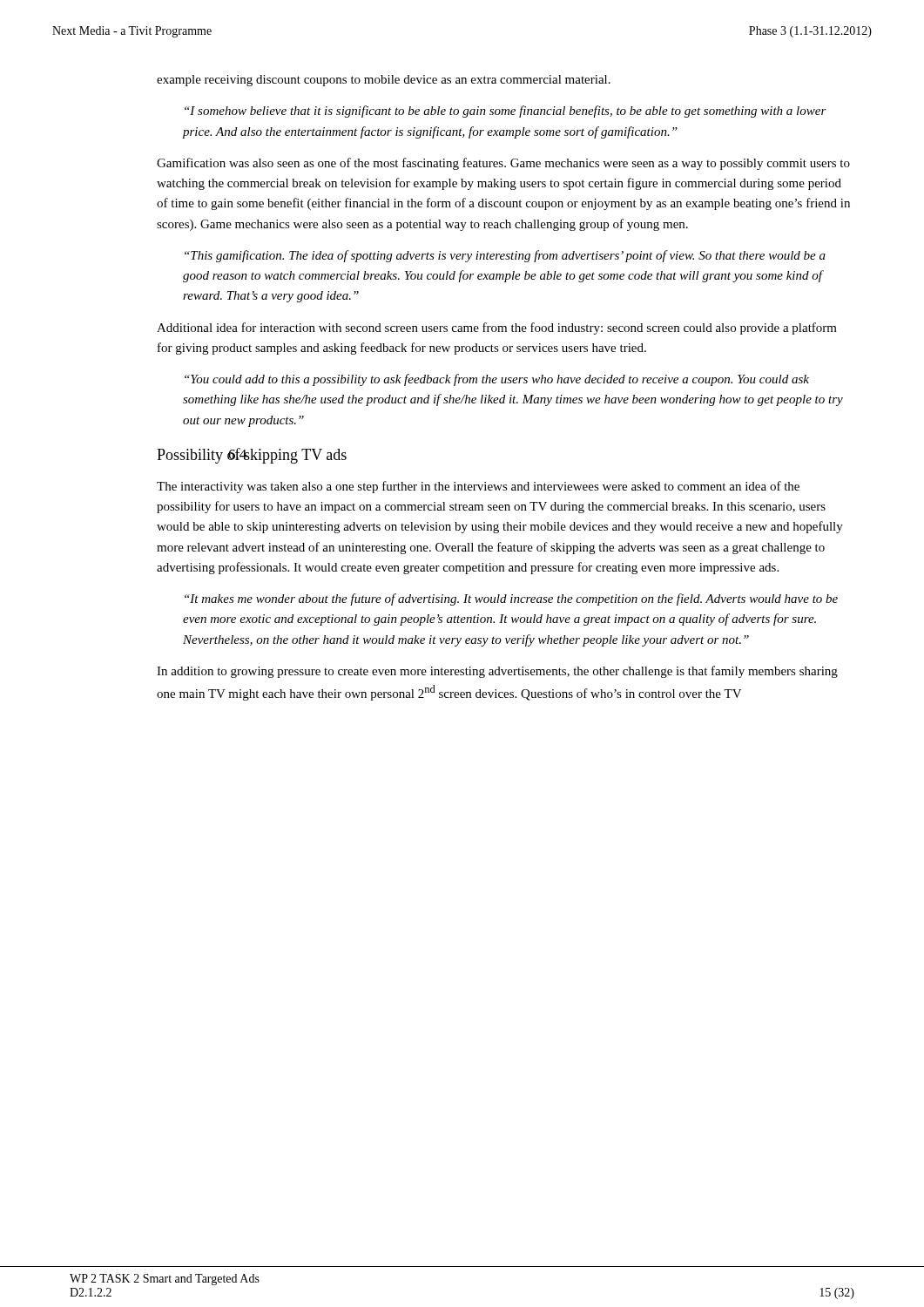Find the block starting "In addition to growing pressure to create even"
924x1307 pixels.
point(497,682)
